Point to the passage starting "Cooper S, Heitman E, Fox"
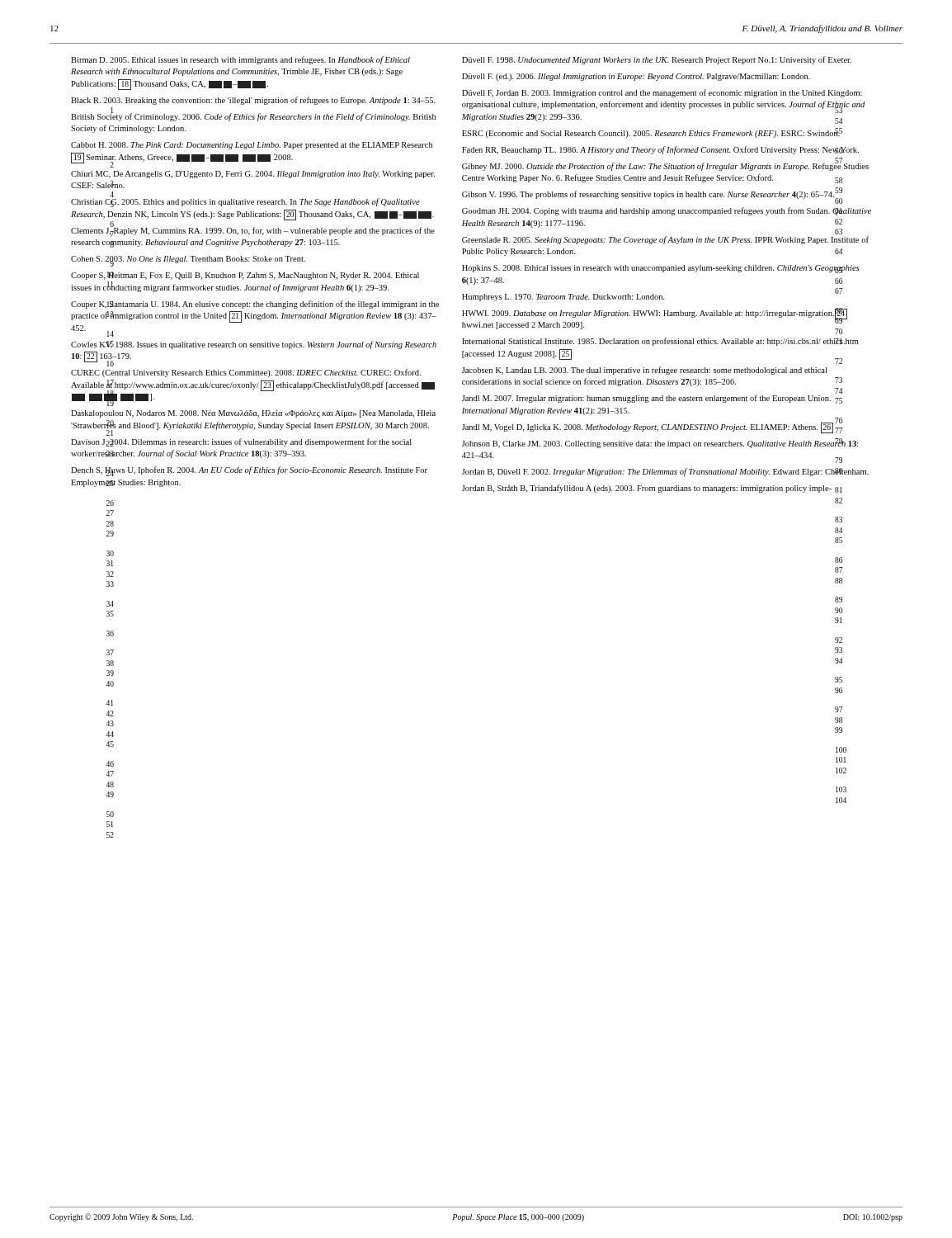Image resolution: width=952 pixels, height=1238 pixels. (x=256, y=282)
